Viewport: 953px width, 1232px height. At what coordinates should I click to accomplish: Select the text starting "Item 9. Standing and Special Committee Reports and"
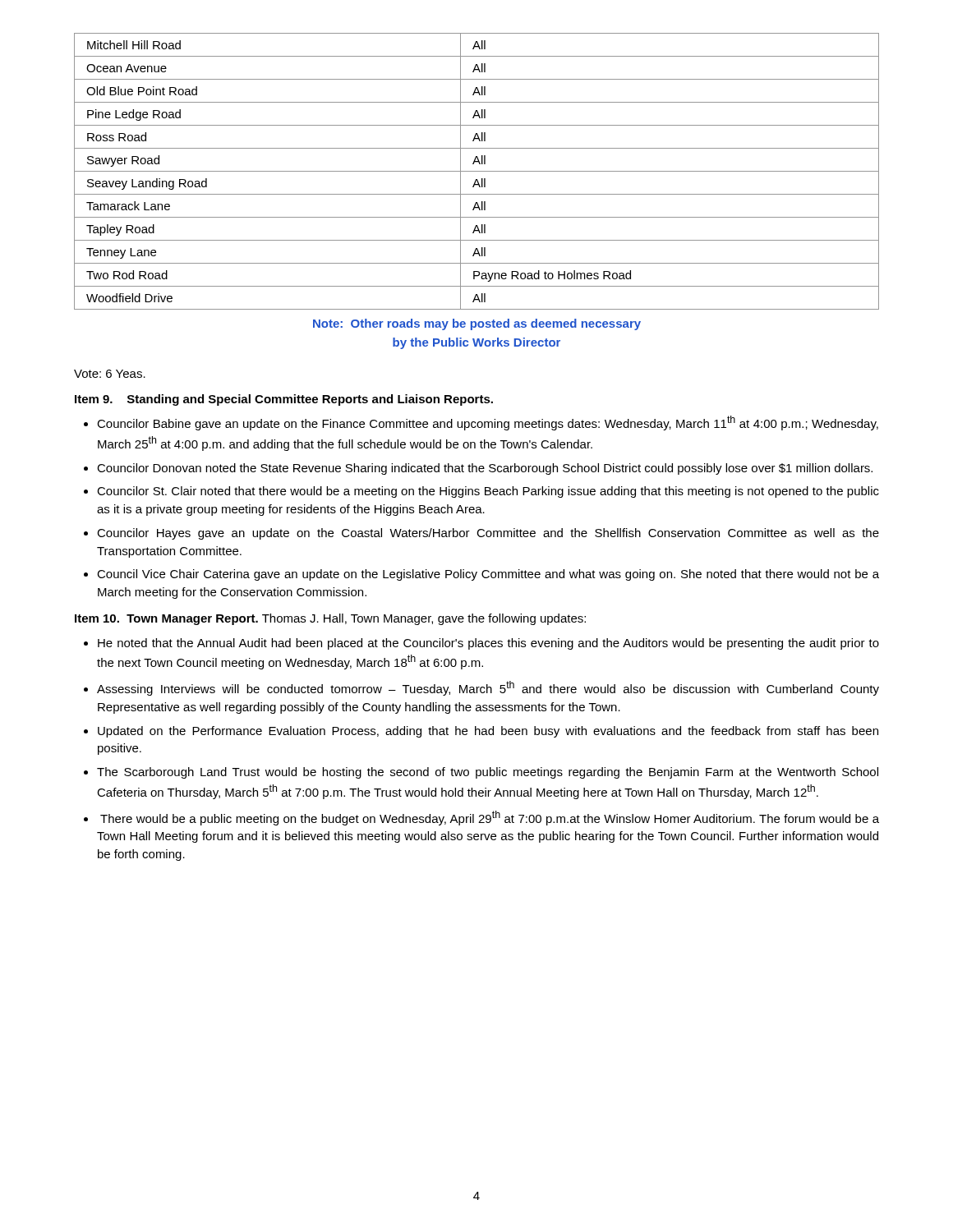284,399
